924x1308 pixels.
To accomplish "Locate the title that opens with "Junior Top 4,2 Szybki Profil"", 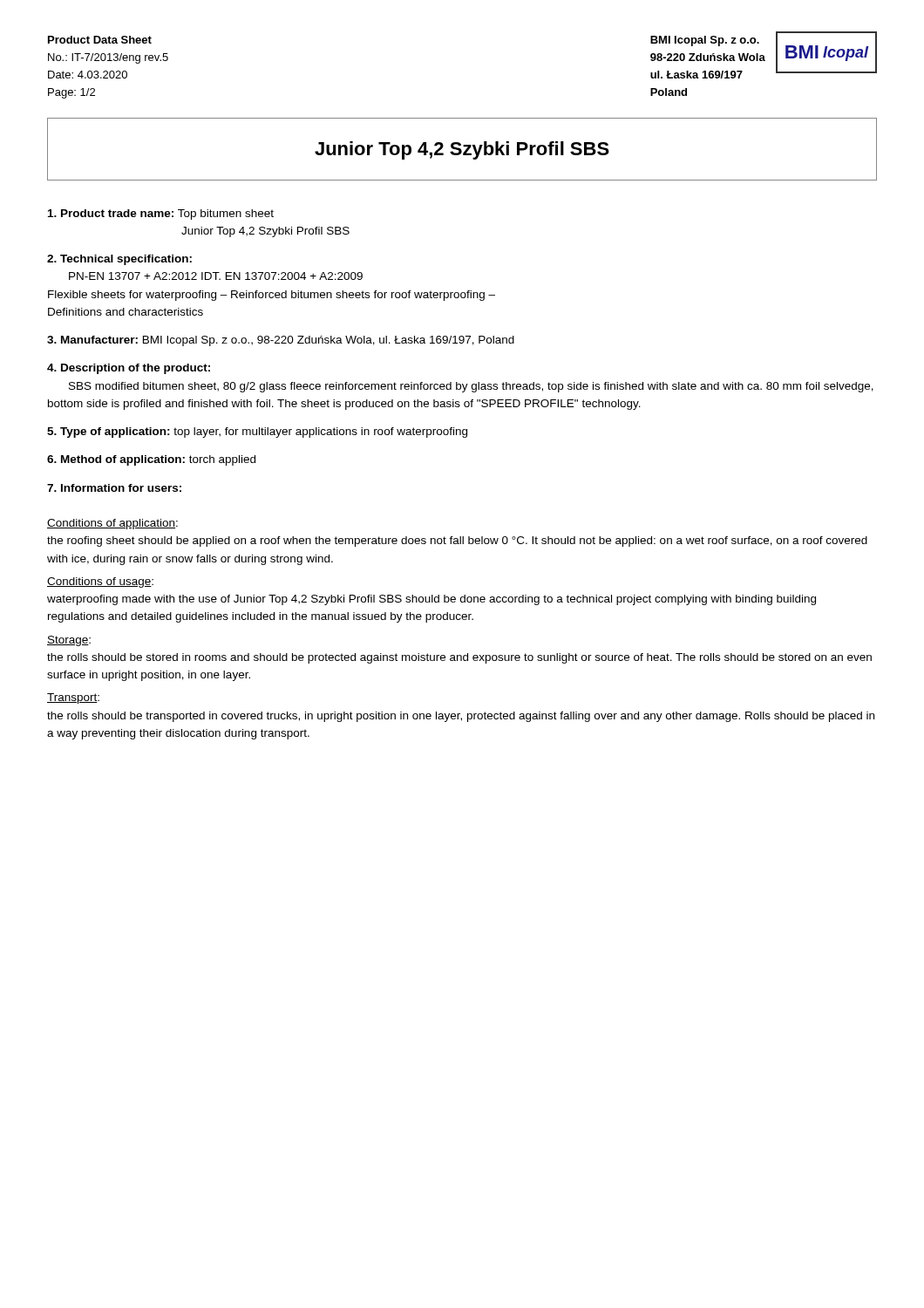I will point(462,149).
